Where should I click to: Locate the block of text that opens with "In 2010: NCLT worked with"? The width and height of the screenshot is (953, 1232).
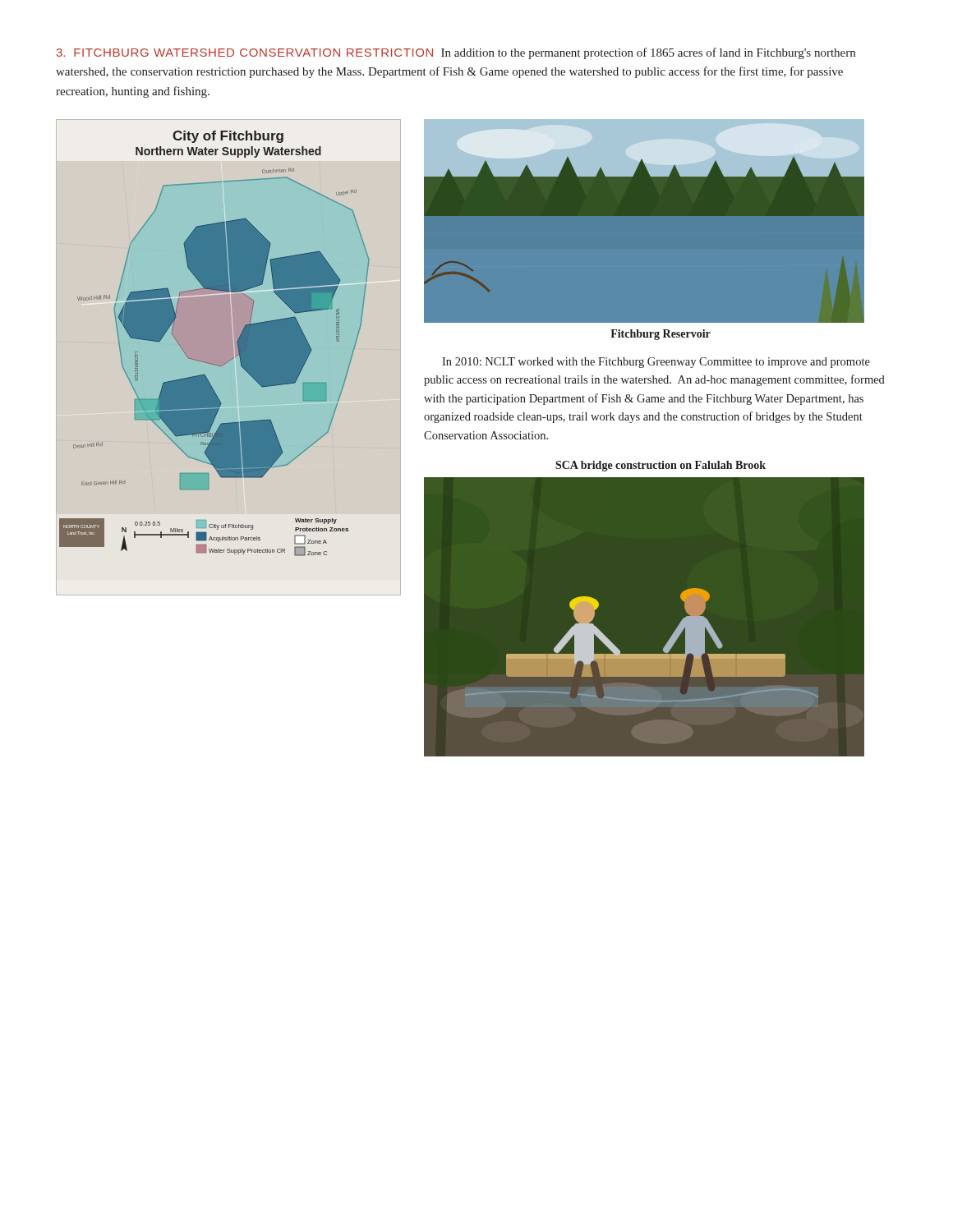pos(661,398)
